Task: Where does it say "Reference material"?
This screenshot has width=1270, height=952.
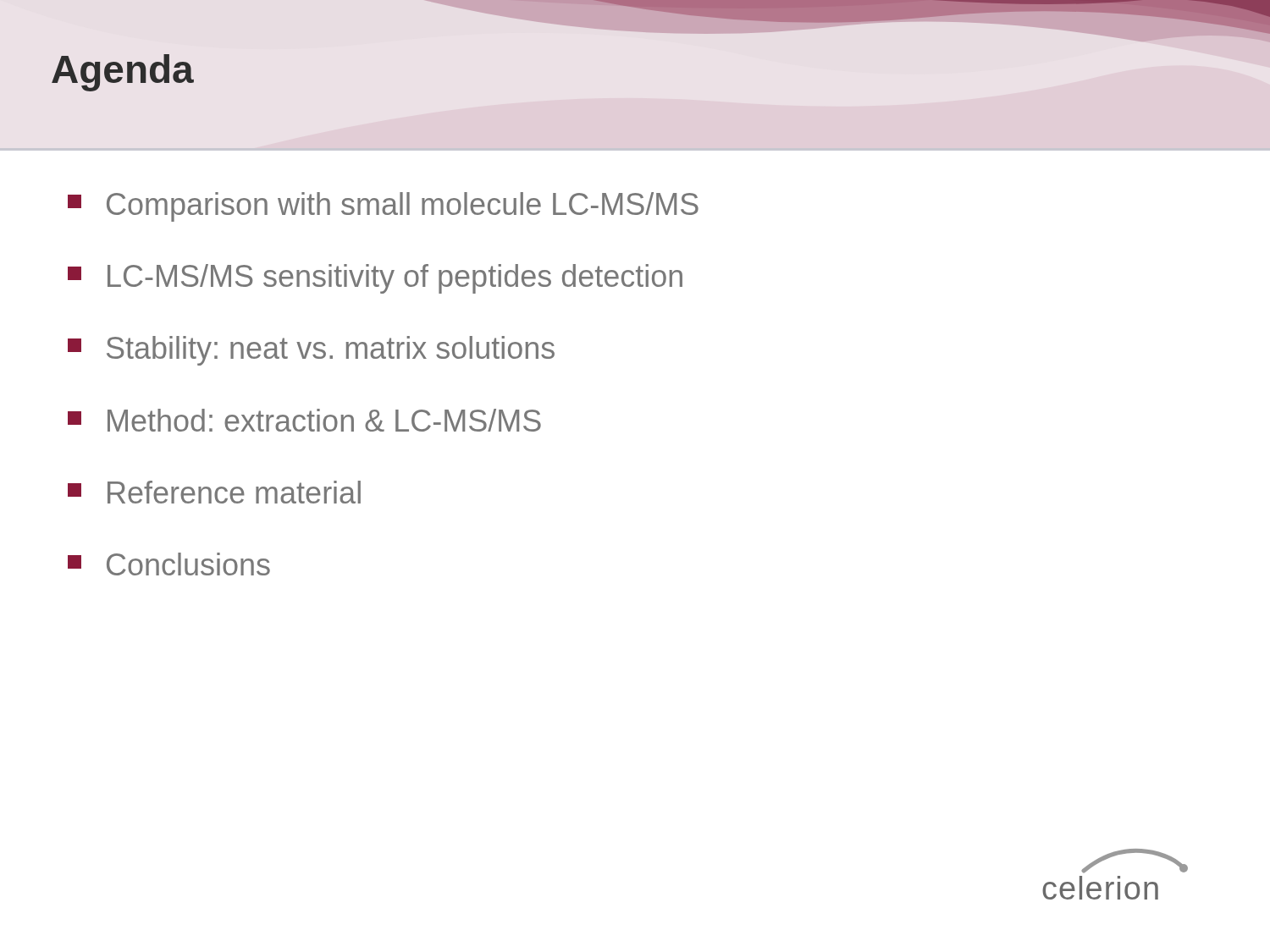Action: 215,493
